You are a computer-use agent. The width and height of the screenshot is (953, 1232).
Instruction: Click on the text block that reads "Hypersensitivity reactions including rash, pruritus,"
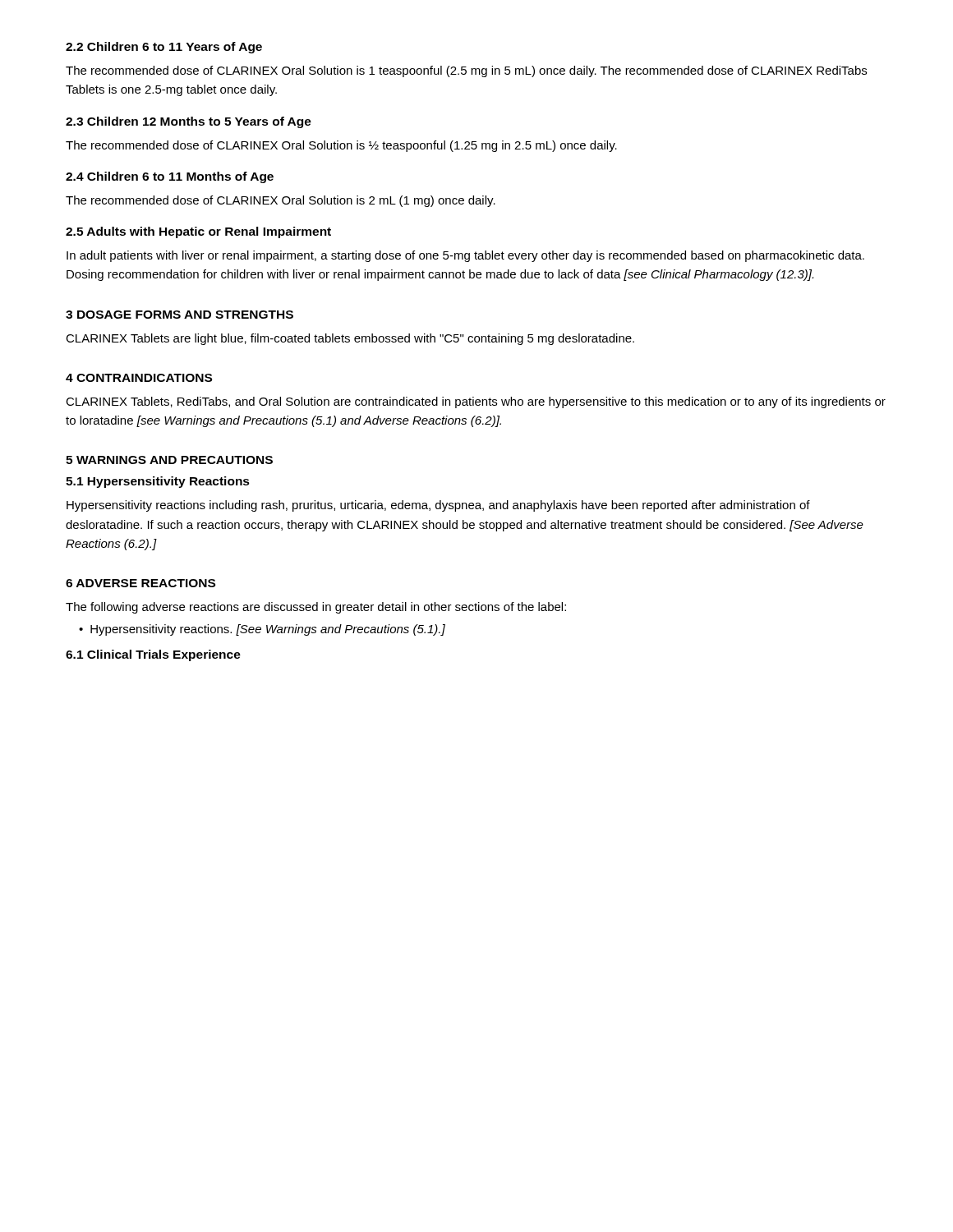coord(465,524)
